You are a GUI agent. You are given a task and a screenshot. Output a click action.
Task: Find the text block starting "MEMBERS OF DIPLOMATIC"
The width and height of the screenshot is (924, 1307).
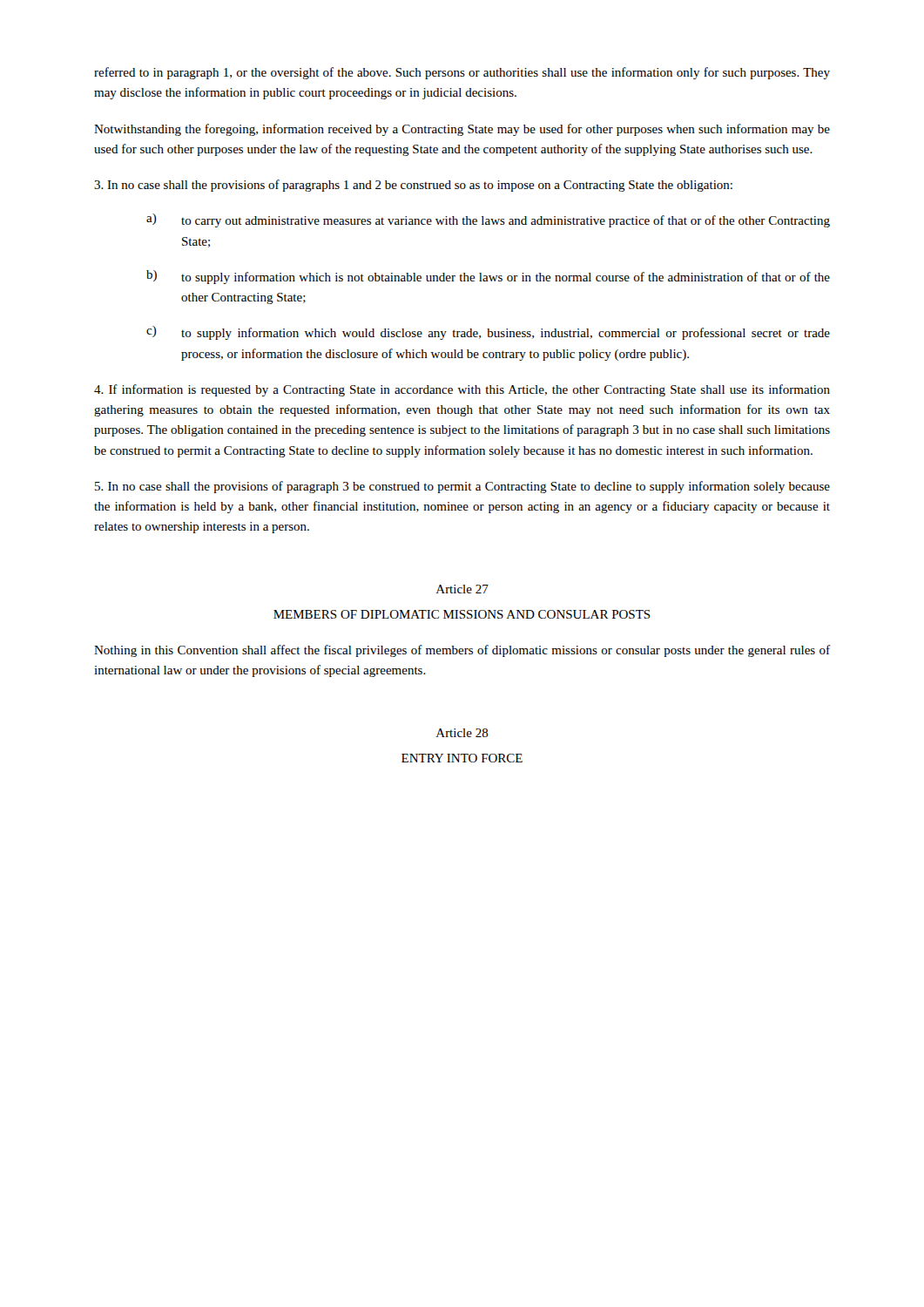click(x=462, y=614)
